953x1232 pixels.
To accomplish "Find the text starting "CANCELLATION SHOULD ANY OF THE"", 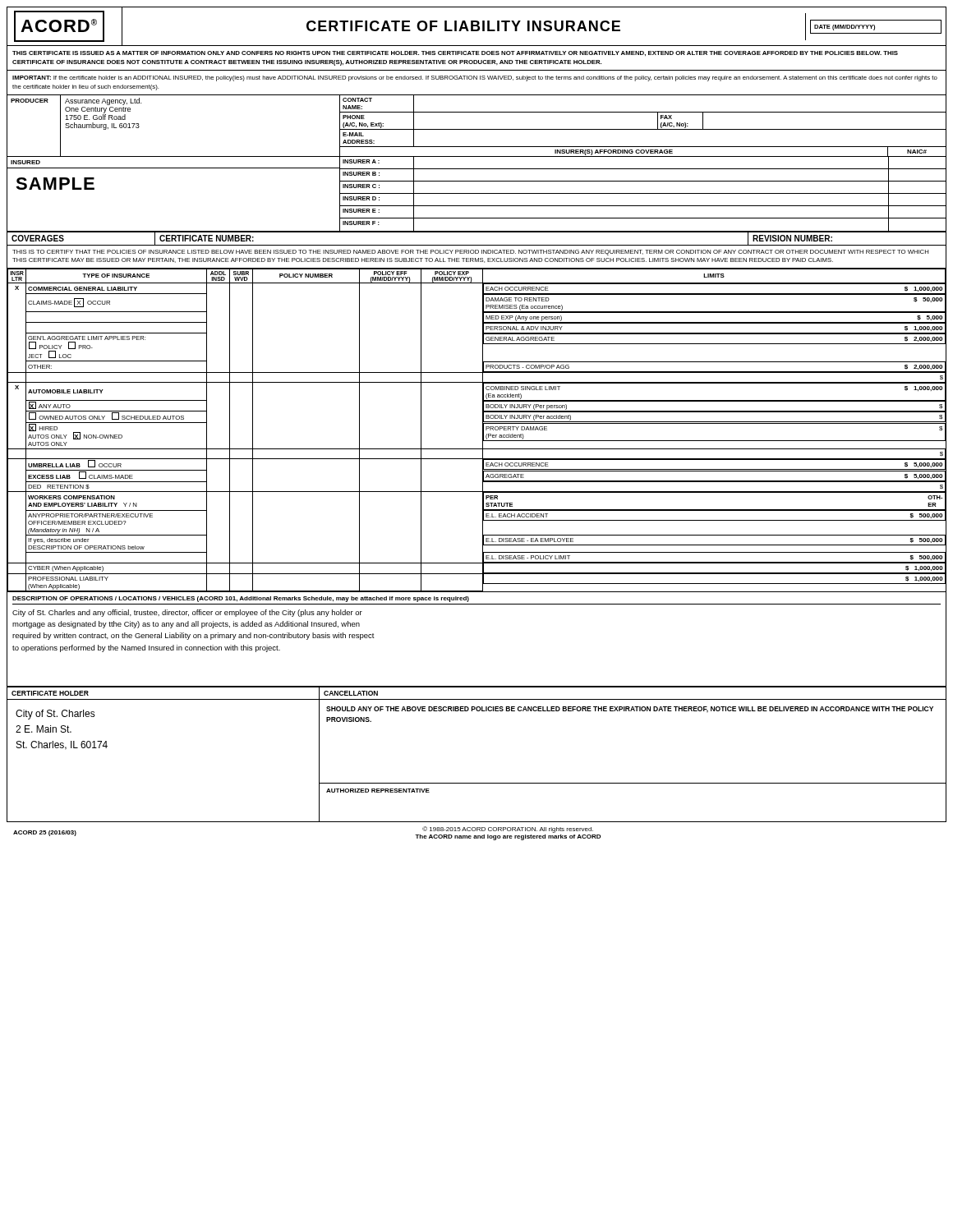I will tap(633, 754).
